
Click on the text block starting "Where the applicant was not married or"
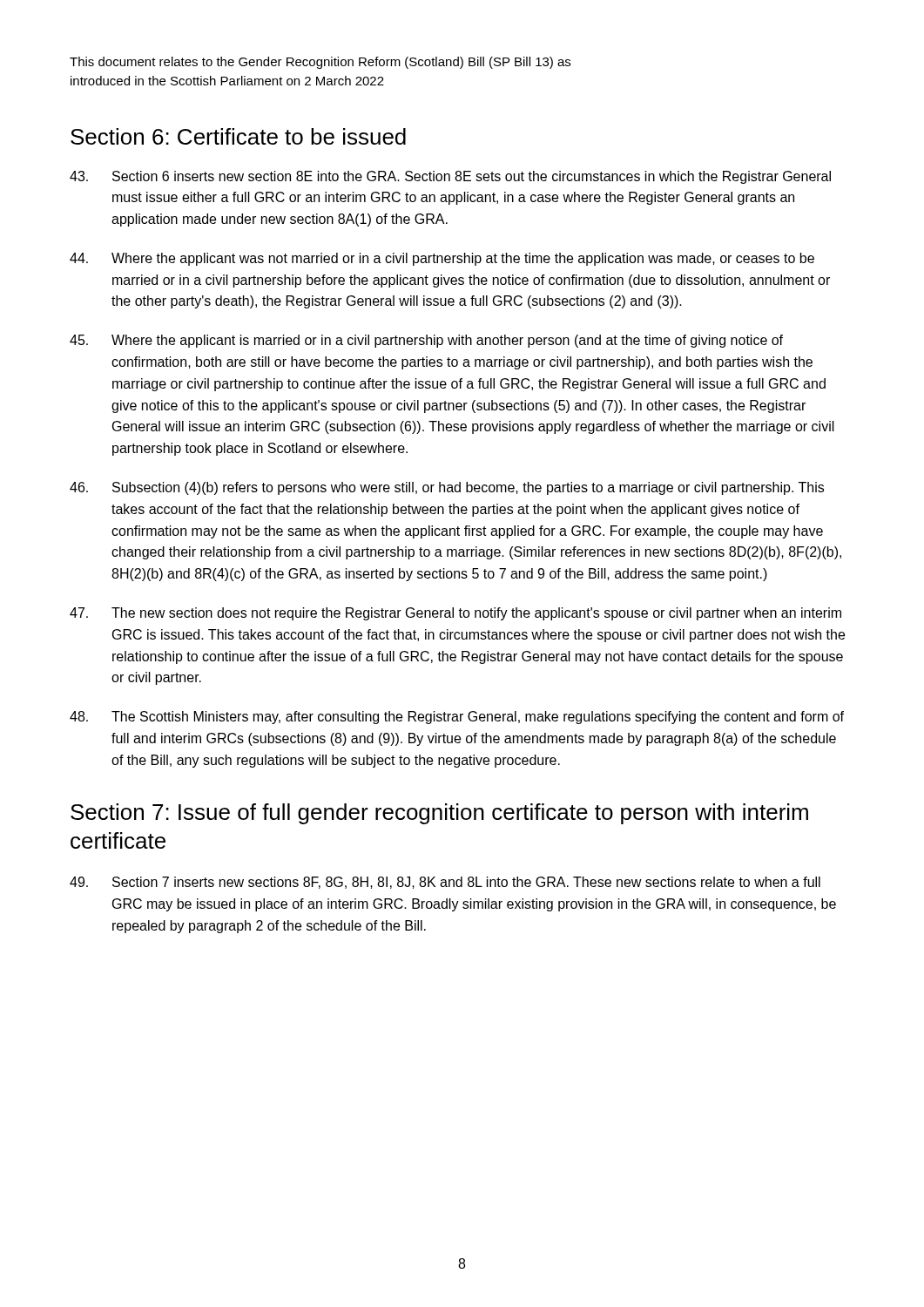[x=460, y=281]
